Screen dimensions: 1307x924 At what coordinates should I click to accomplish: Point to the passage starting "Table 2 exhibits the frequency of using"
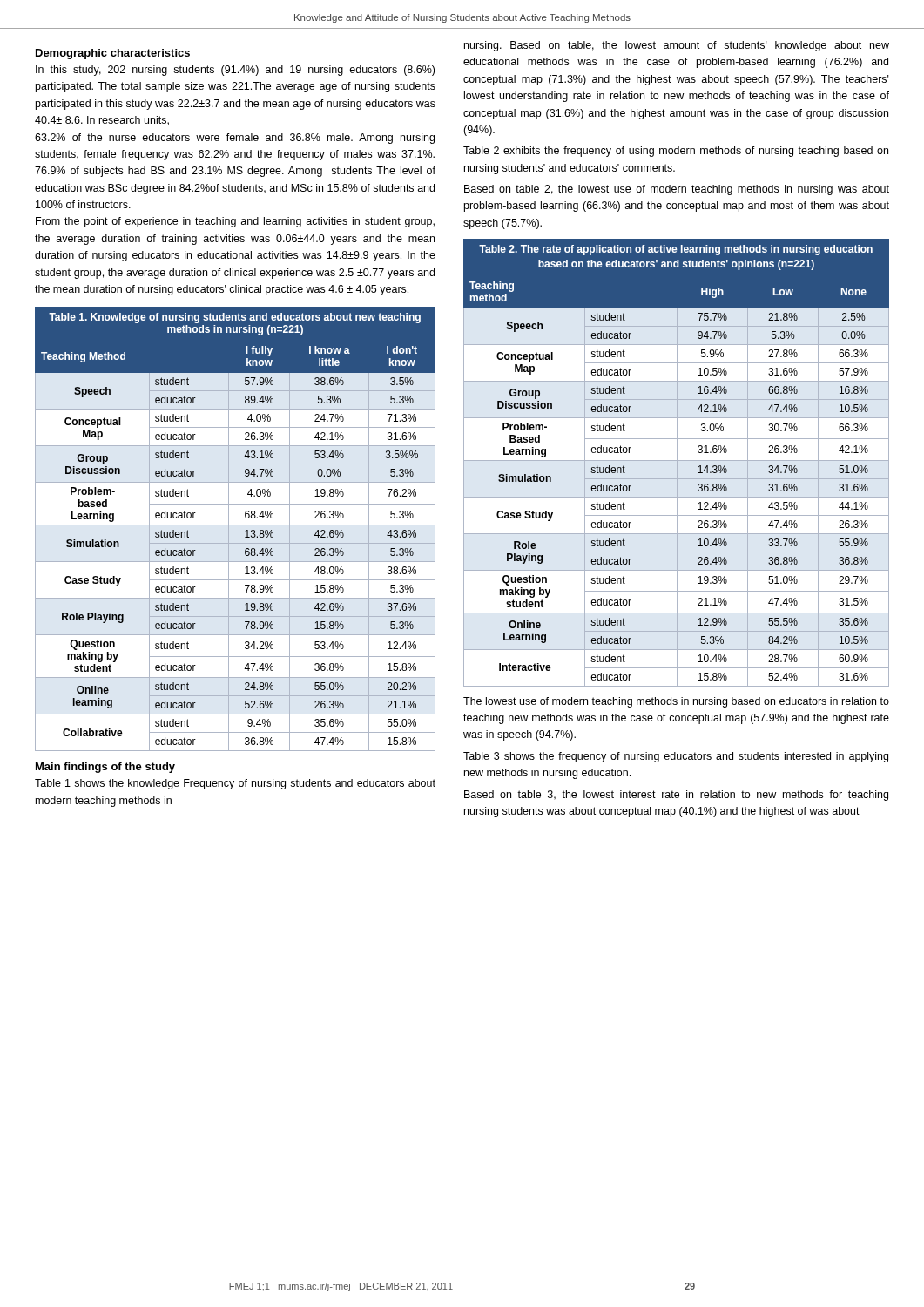click(676, 159)
